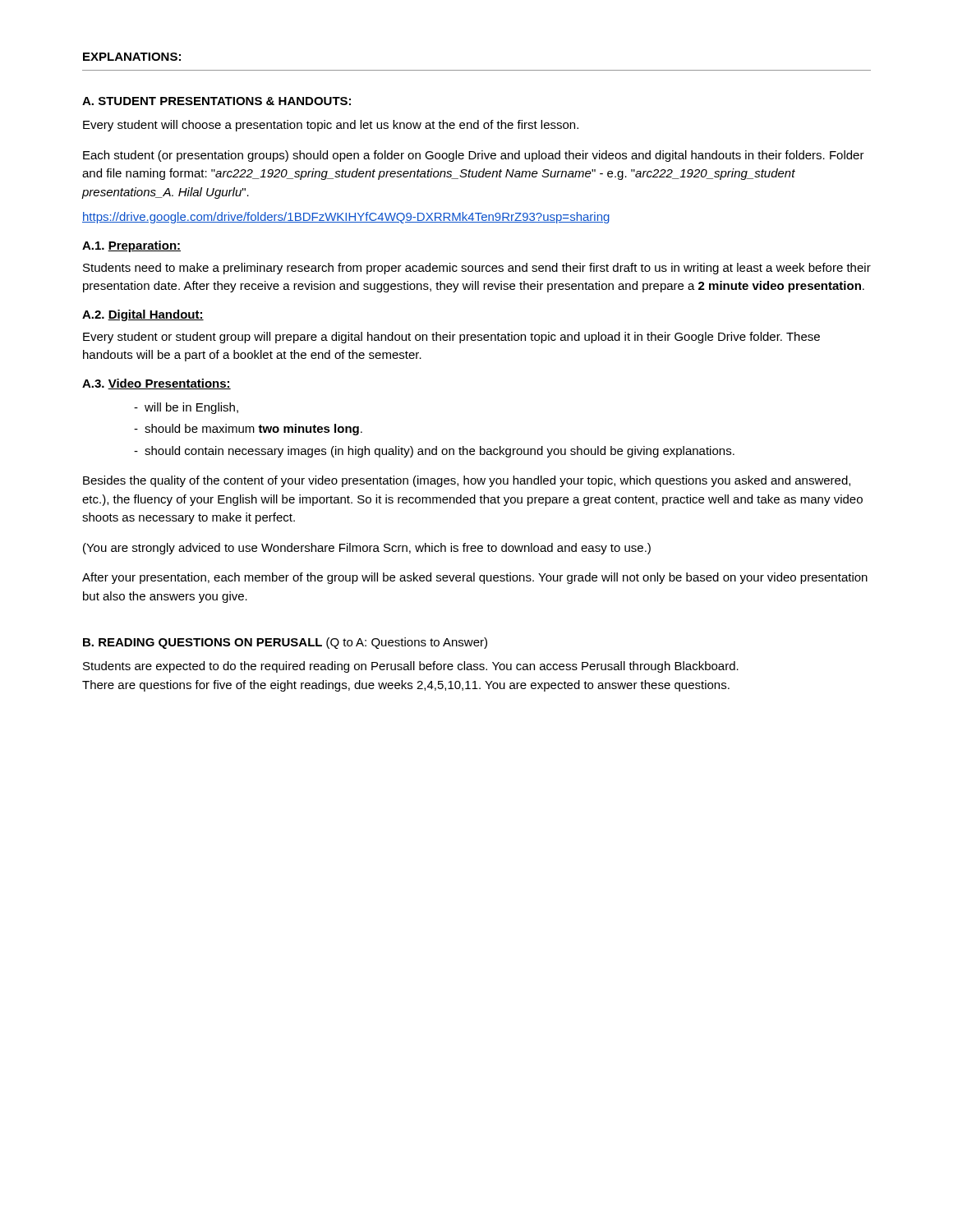The image size is (953, 1232).
Task: Navigate to the text block starting "- should contain necessary images"
Action: [x=493, y=451]
